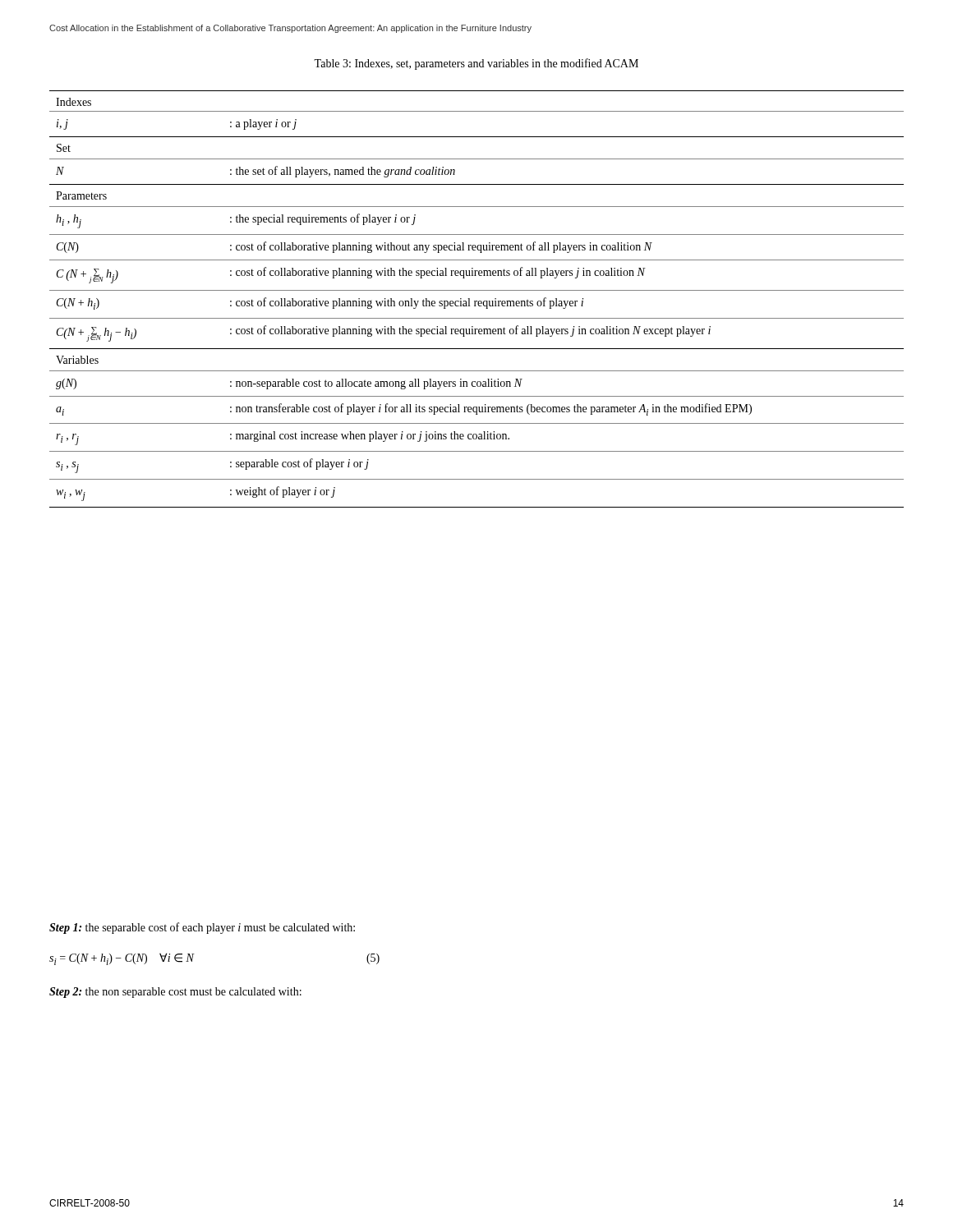Locate the text block with the text "Step 1: the separable cost of each"
953x1232 pixels.
tap(203, 928)
